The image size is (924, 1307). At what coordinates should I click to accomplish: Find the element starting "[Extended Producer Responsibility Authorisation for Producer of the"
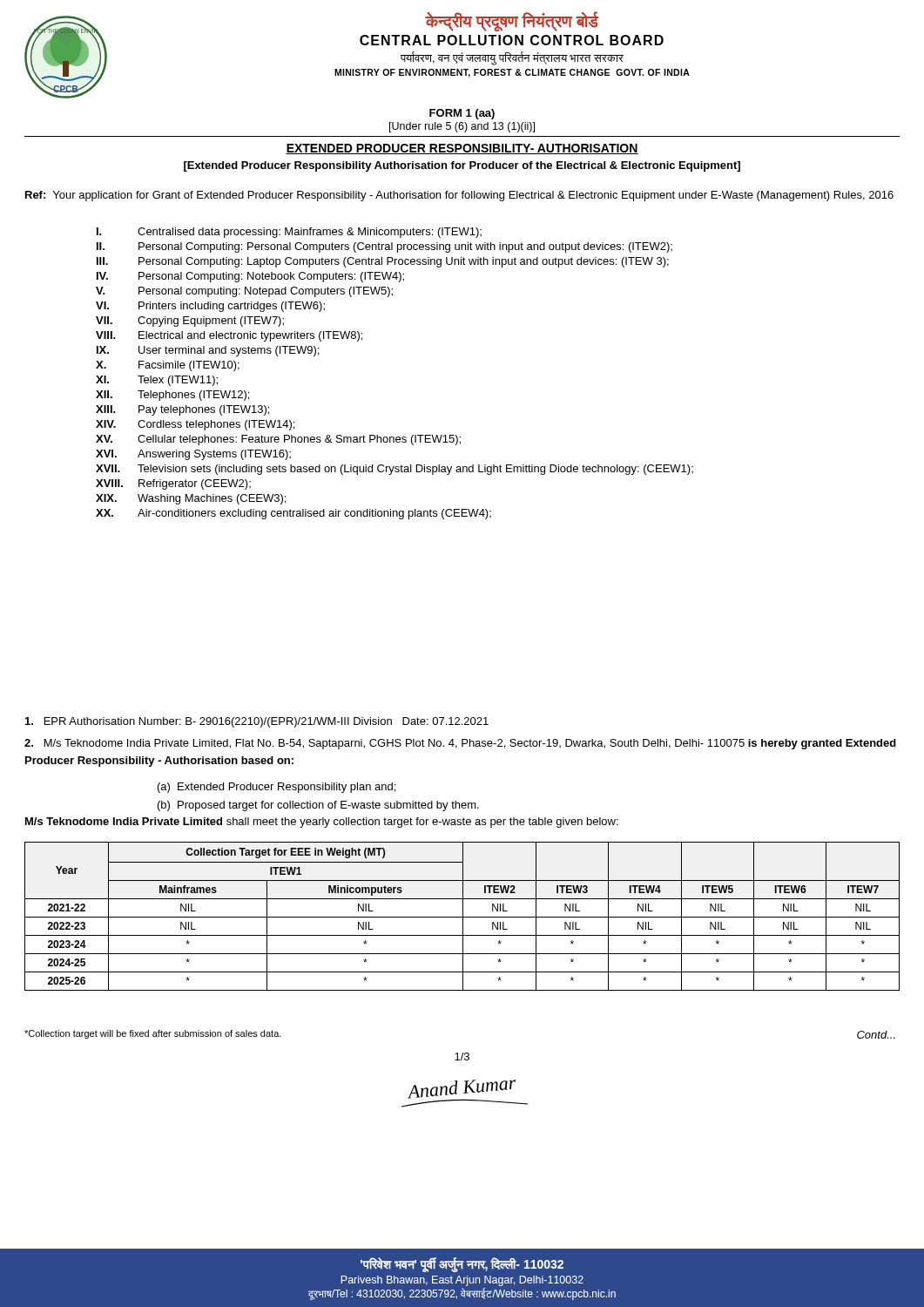pos(462,165)
